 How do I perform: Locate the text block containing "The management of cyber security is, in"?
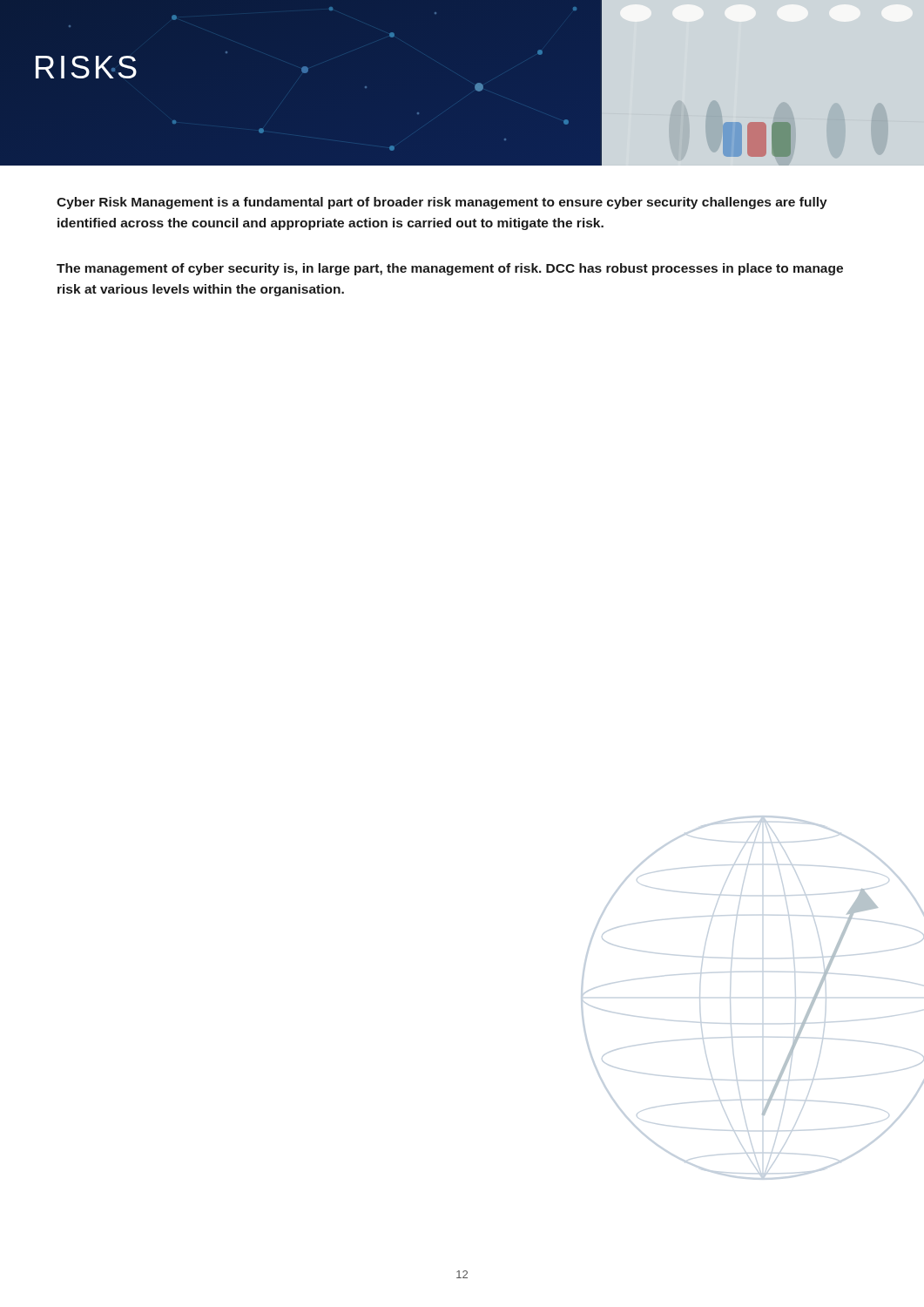[450, 278]
